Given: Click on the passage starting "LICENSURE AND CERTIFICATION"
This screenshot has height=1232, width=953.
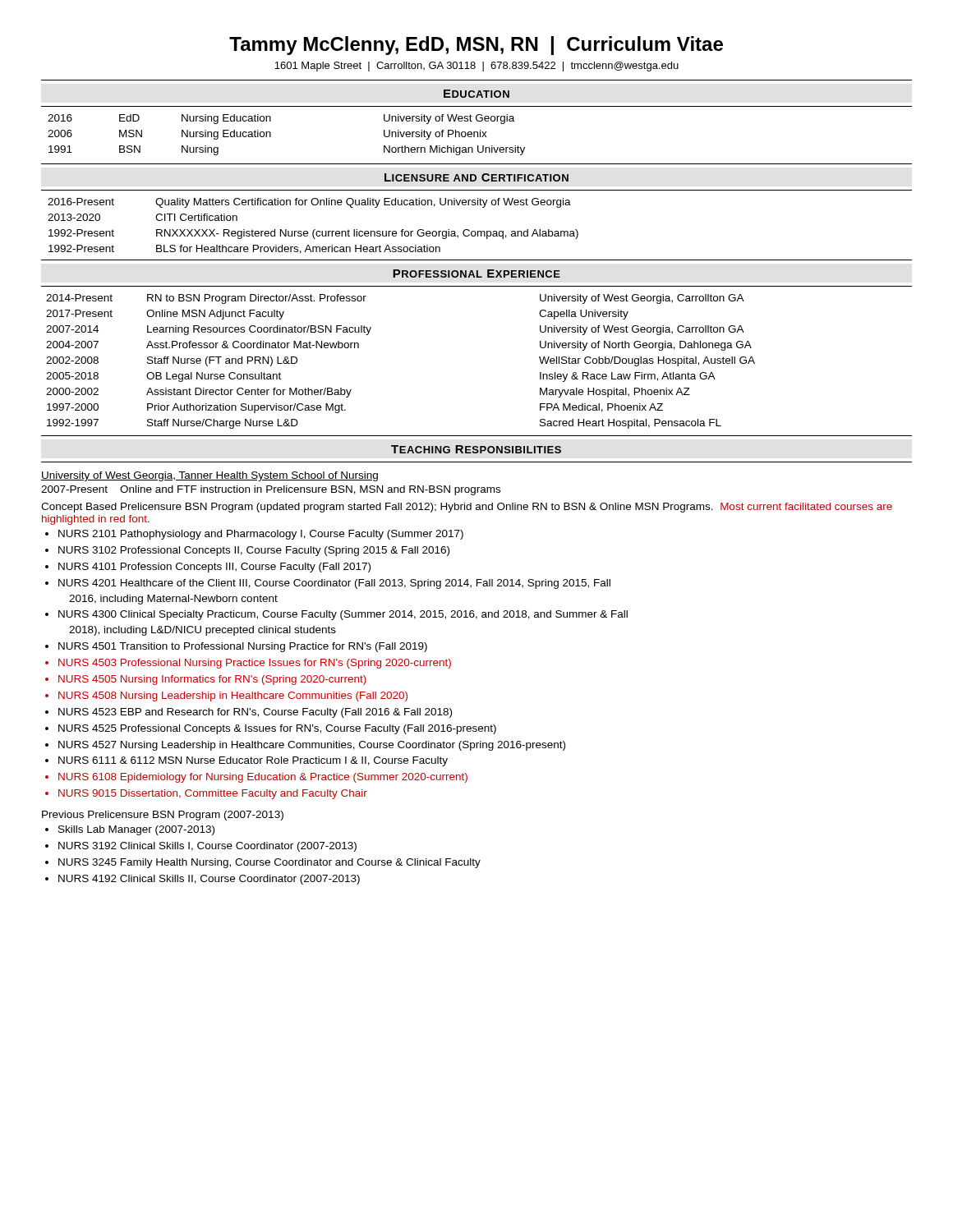Looking at the screenshot, I should coord(476,177).
